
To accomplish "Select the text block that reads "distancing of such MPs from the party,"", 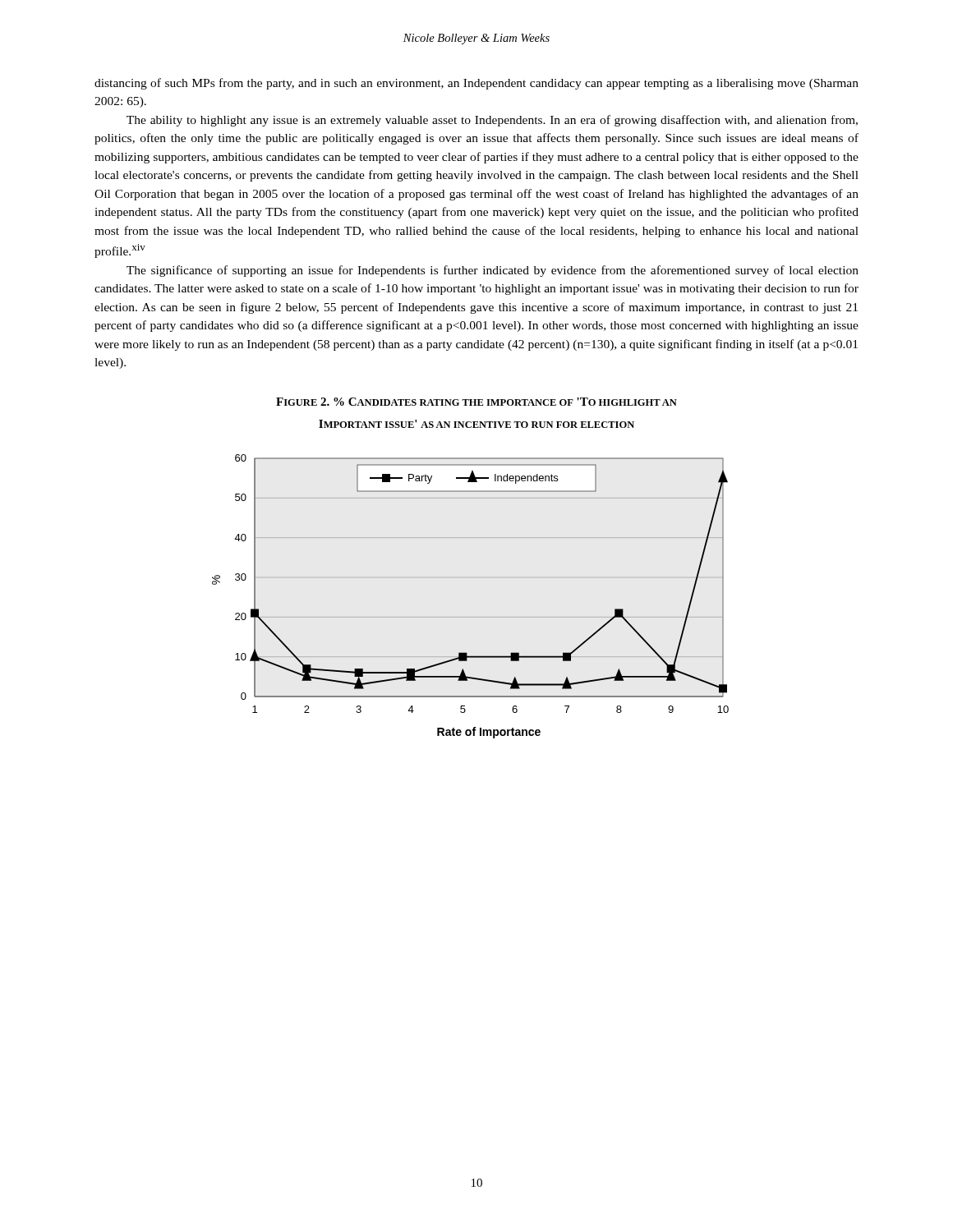I will 476,223.
